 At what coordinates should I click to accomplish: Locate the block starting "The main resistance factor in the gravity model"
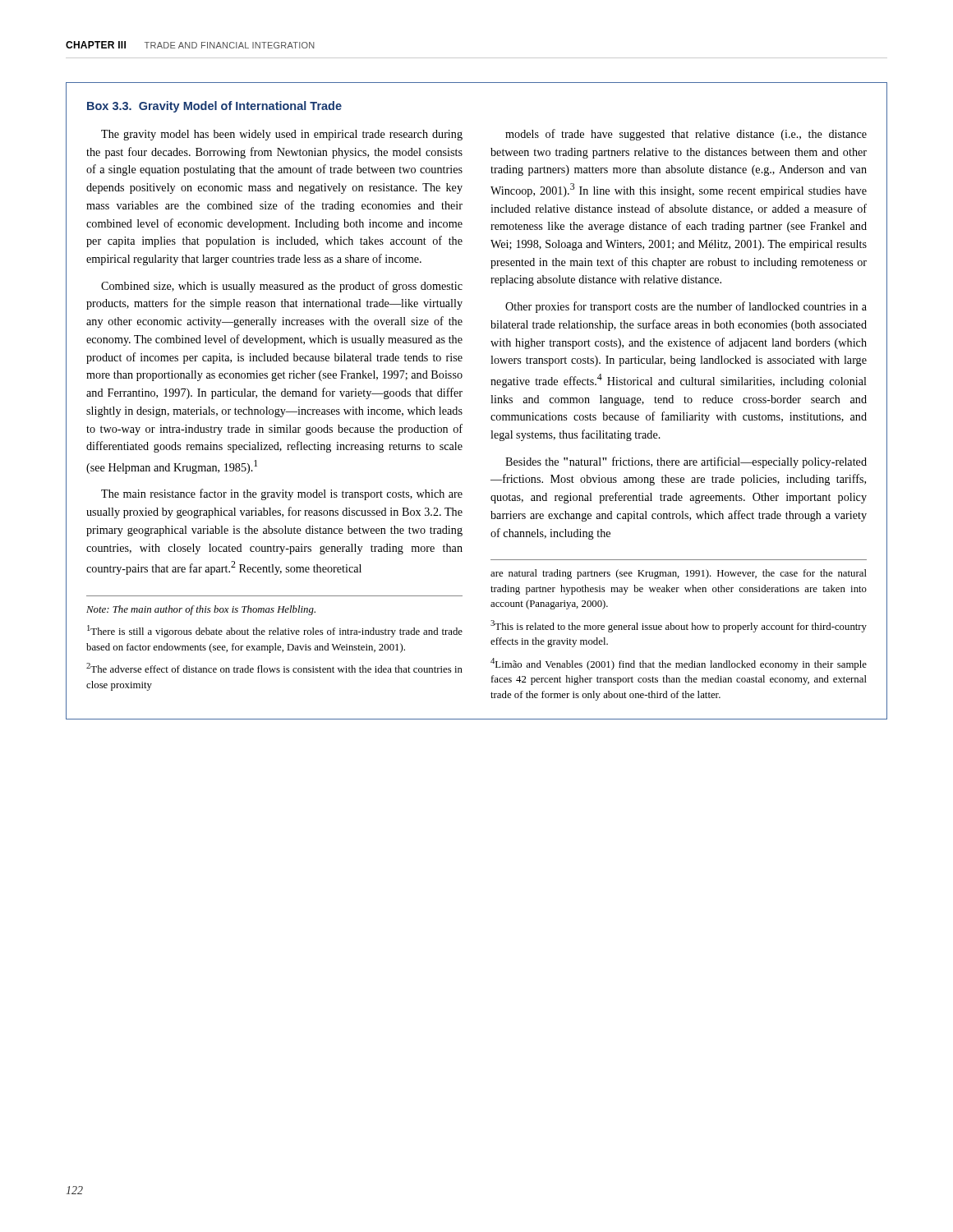coord(274,531)
